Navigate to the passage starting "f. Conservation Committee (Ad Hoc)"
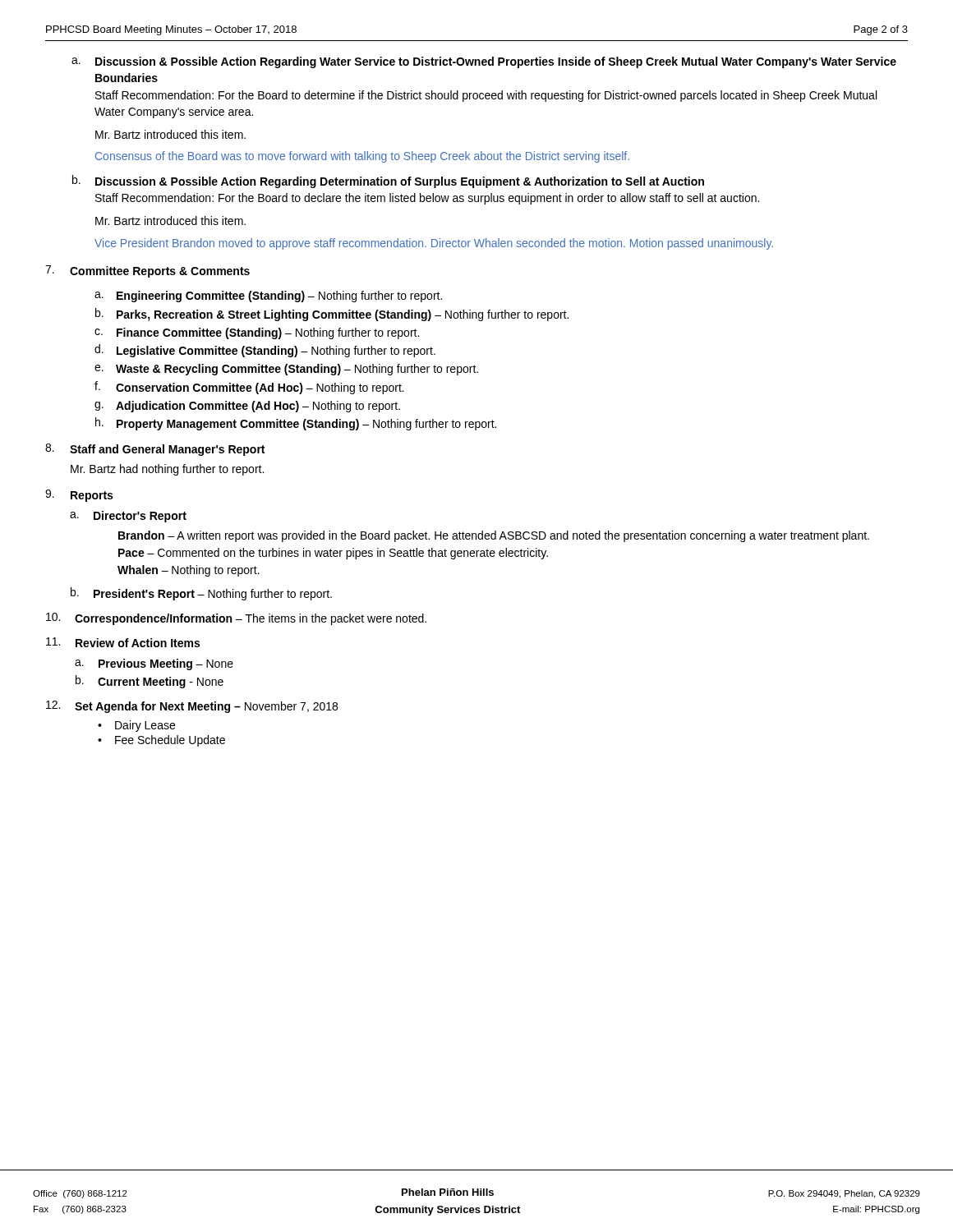Viewport: 953px width, 1232px height. click(250, 388)
